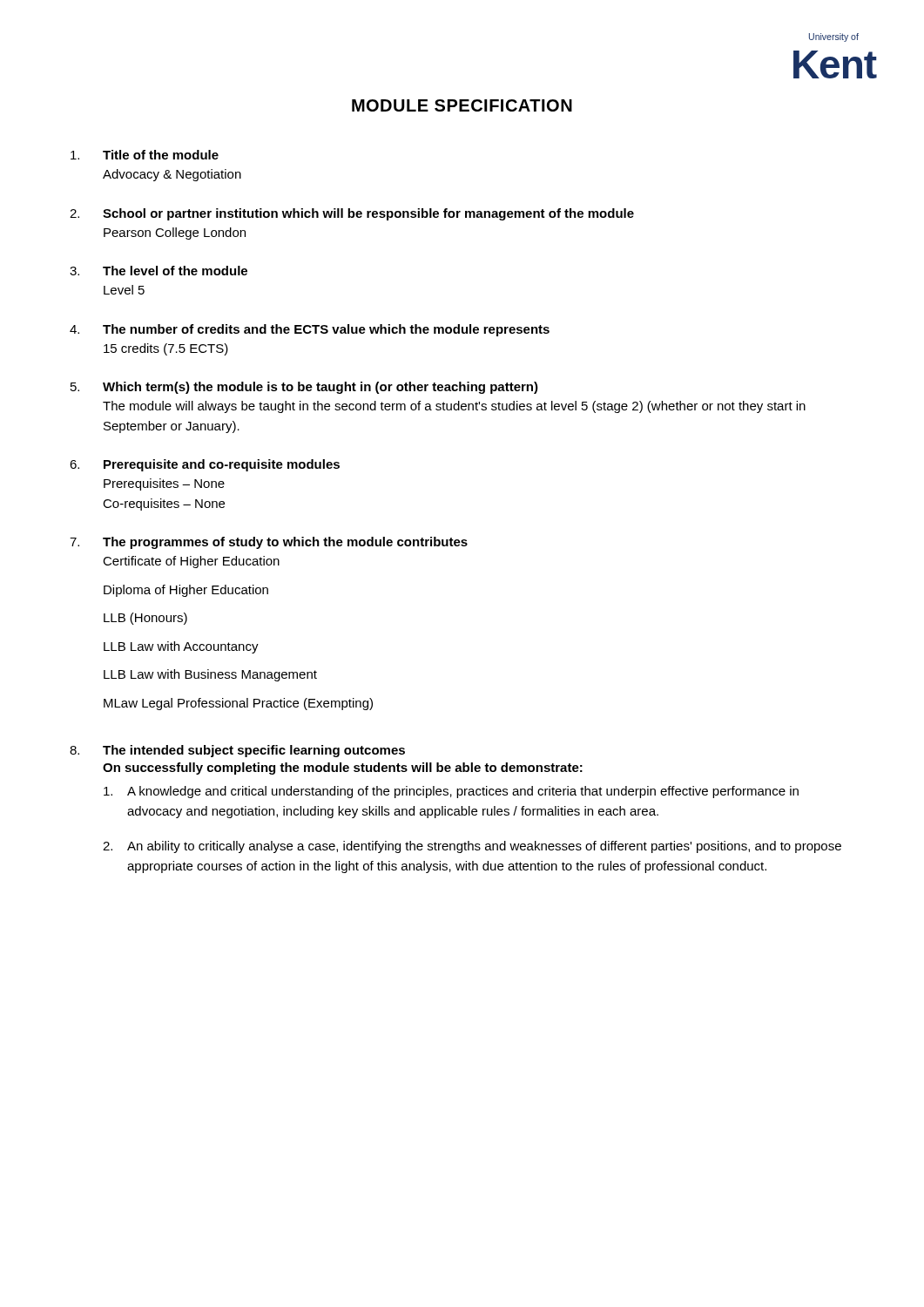Find the title
The height and width of the screenshot is (1307, 924).
[462, 105]
